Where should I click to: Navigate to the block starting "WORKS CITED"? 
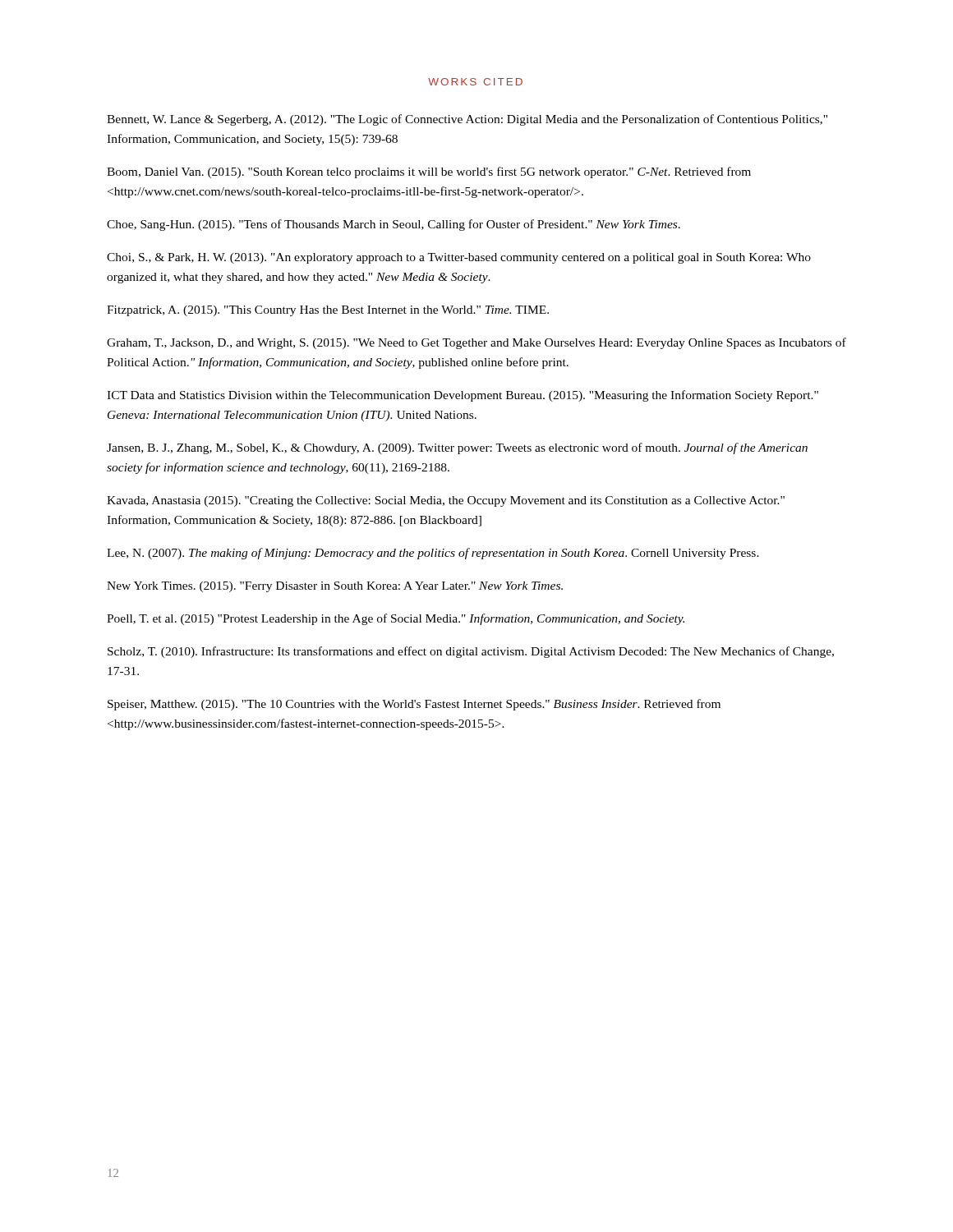tap(476, 82)
